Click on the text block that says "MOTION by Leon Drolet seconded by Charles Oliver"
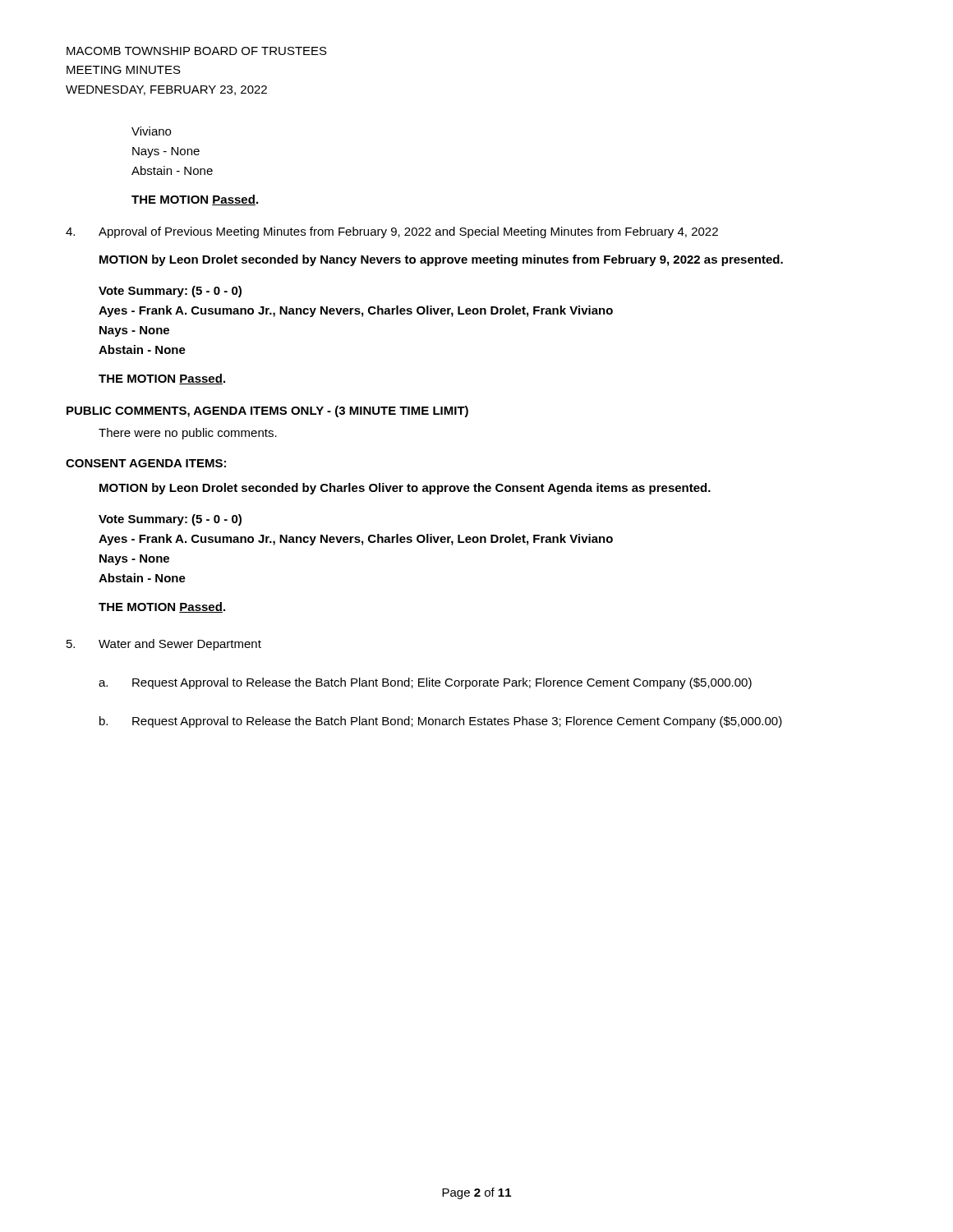 pos(405,487)
